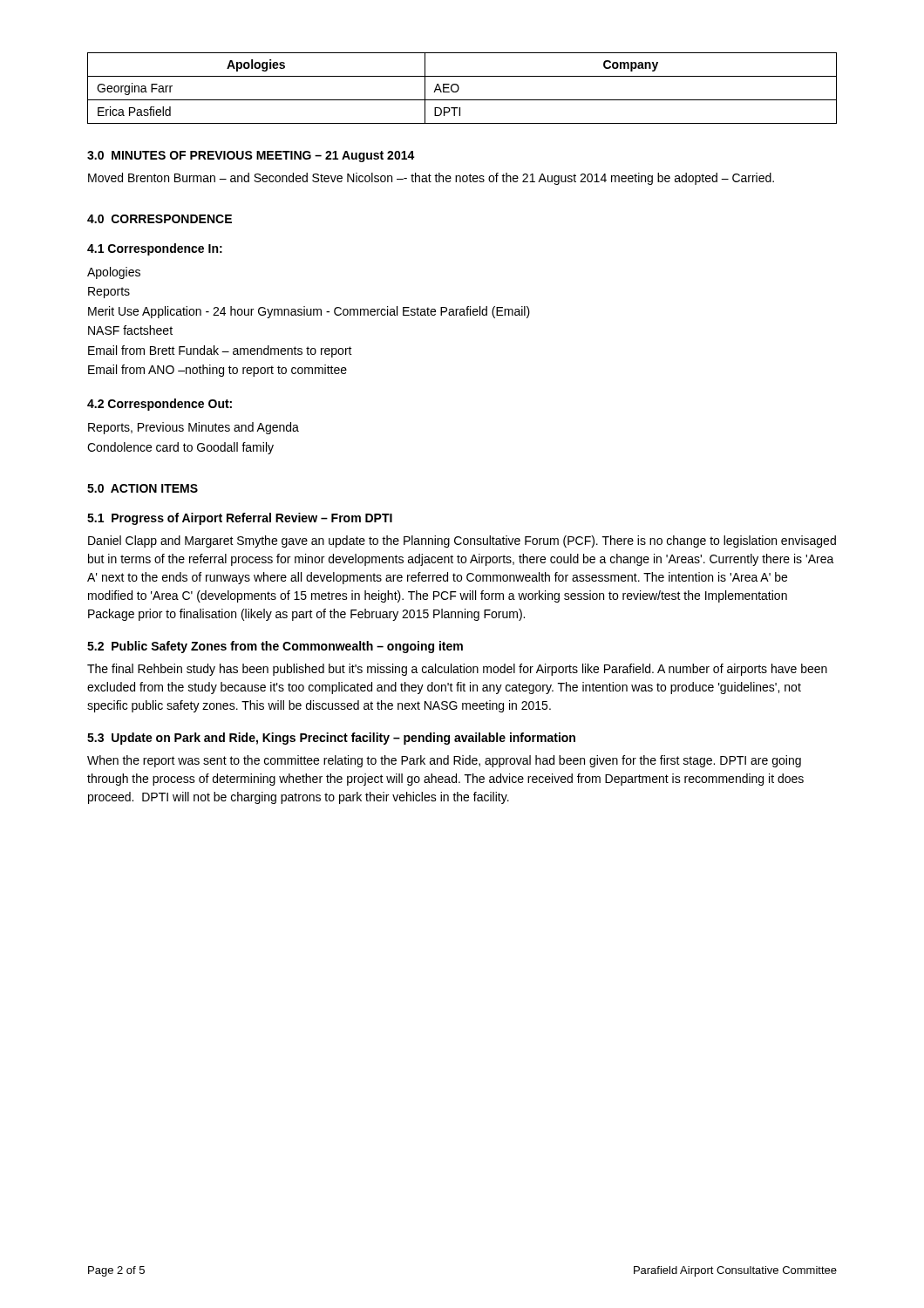Locate the text block that reads "When the report"
This screenshot has width=924, height=1308.
(x=446, y=779)
